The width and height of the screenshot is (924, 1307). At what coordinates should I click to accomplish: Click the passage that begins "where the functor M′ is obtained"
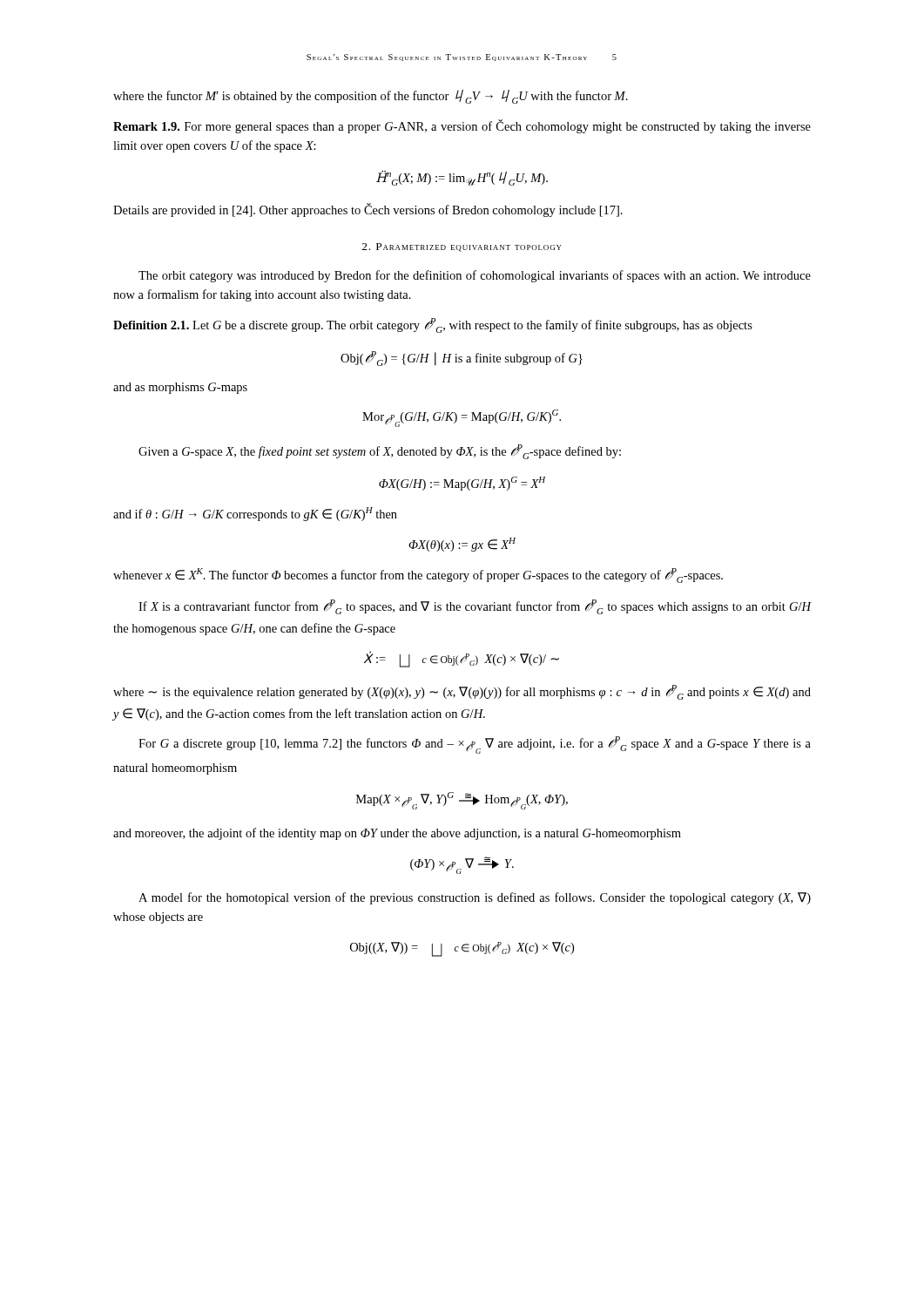tap(371, 97)
